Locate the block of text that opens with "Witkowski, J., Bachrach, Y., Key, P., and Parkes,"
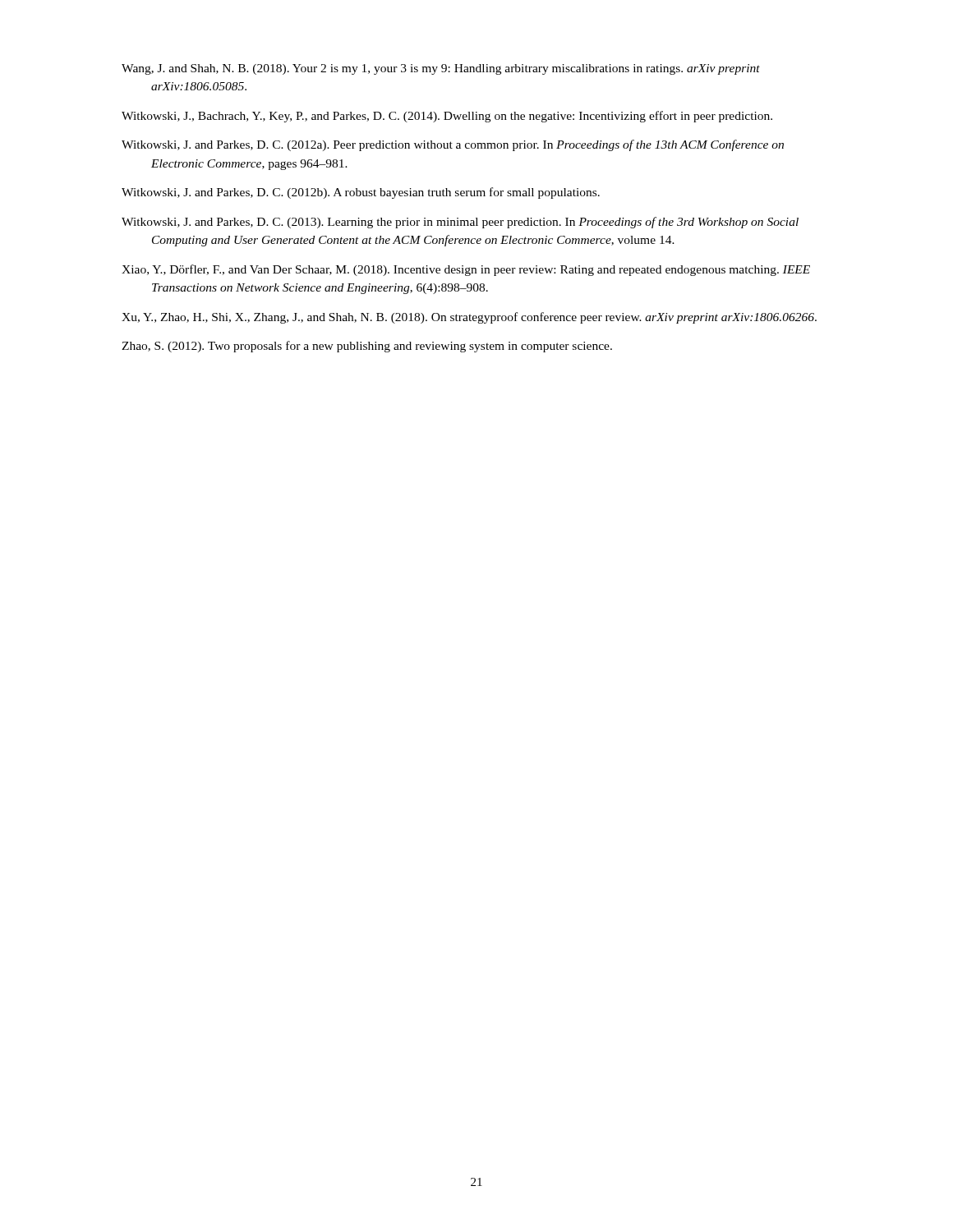The height and width of the screenshot is (1232, 953). click(476, 116)
